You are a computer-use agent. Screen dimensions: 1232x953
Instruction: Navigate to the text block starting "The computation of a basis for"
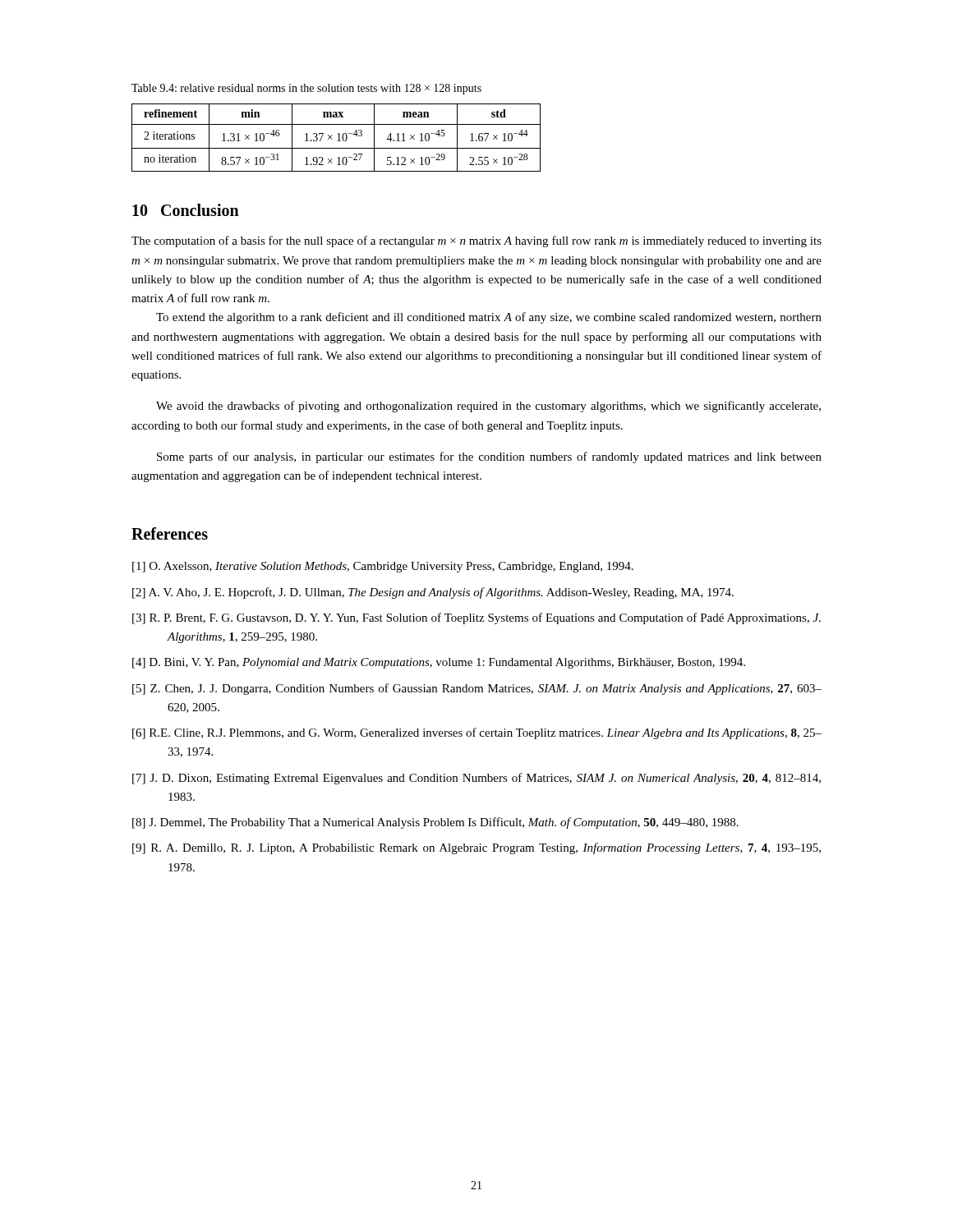[x=476, y=270]
